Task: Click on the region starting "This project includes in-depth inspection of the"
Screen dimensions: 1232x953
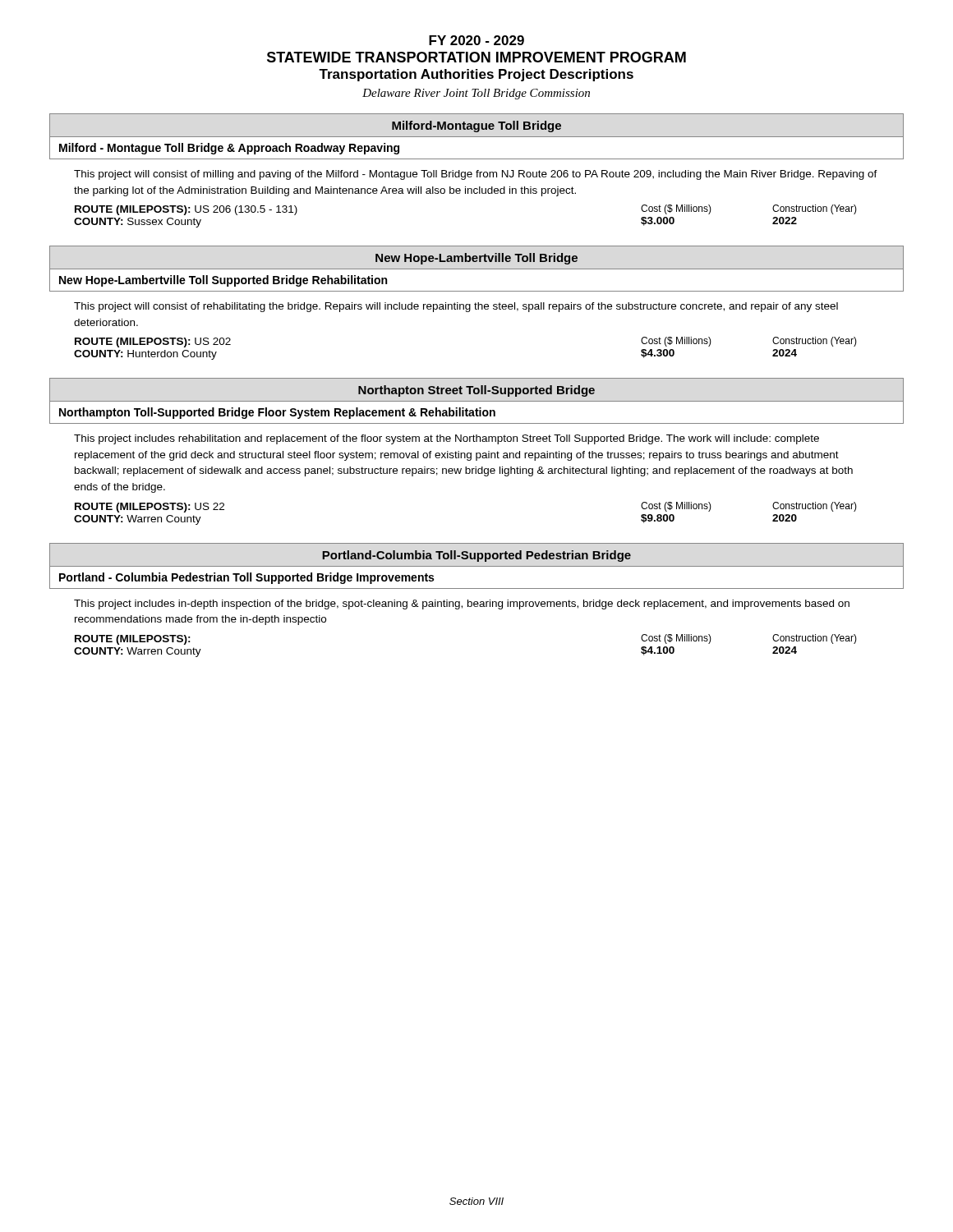Action: pos(476,611)
